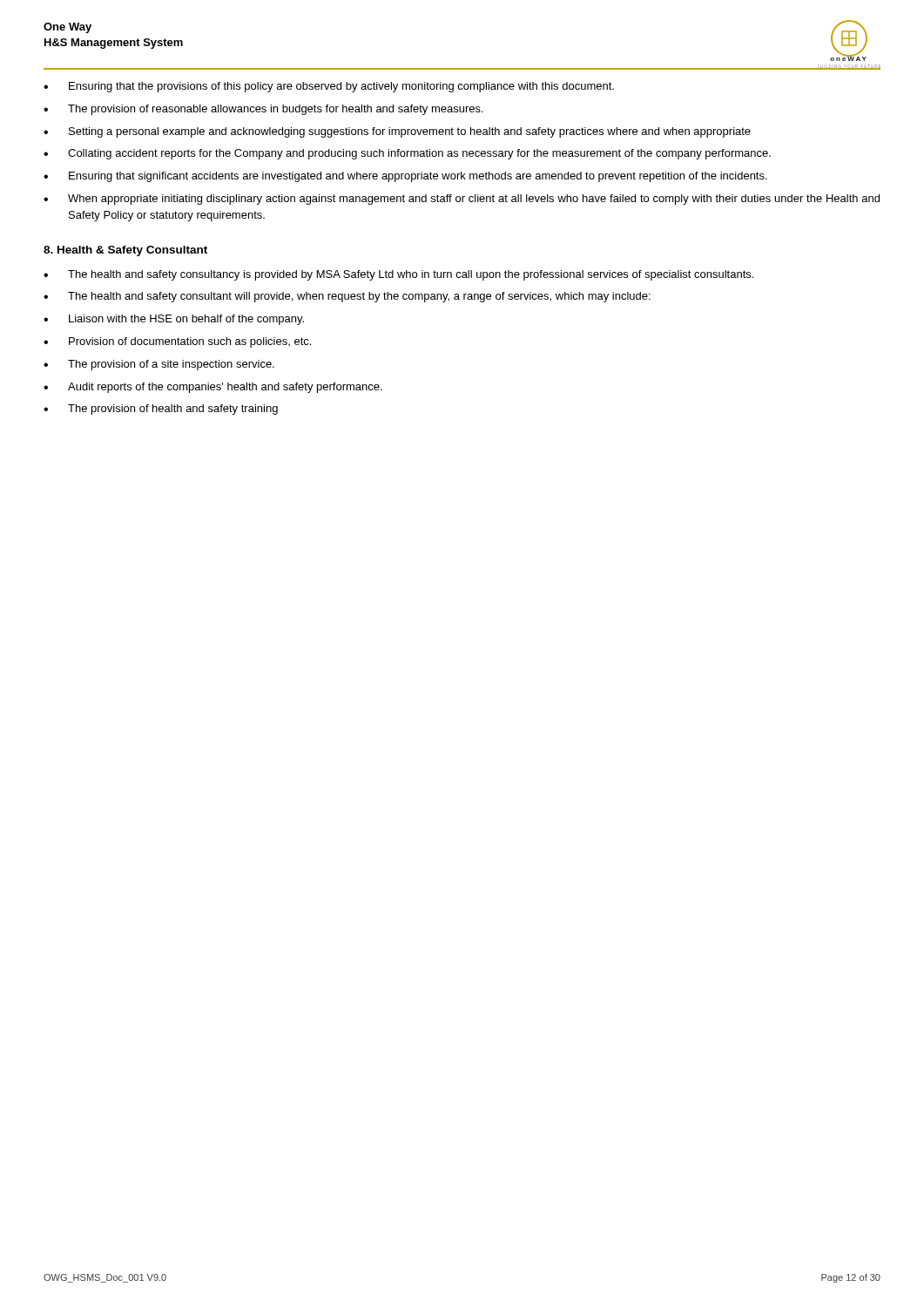Navigate to the passage starting "• Ensuring that the provisions"
The image size is (924, 1307).
pos(462,88)
